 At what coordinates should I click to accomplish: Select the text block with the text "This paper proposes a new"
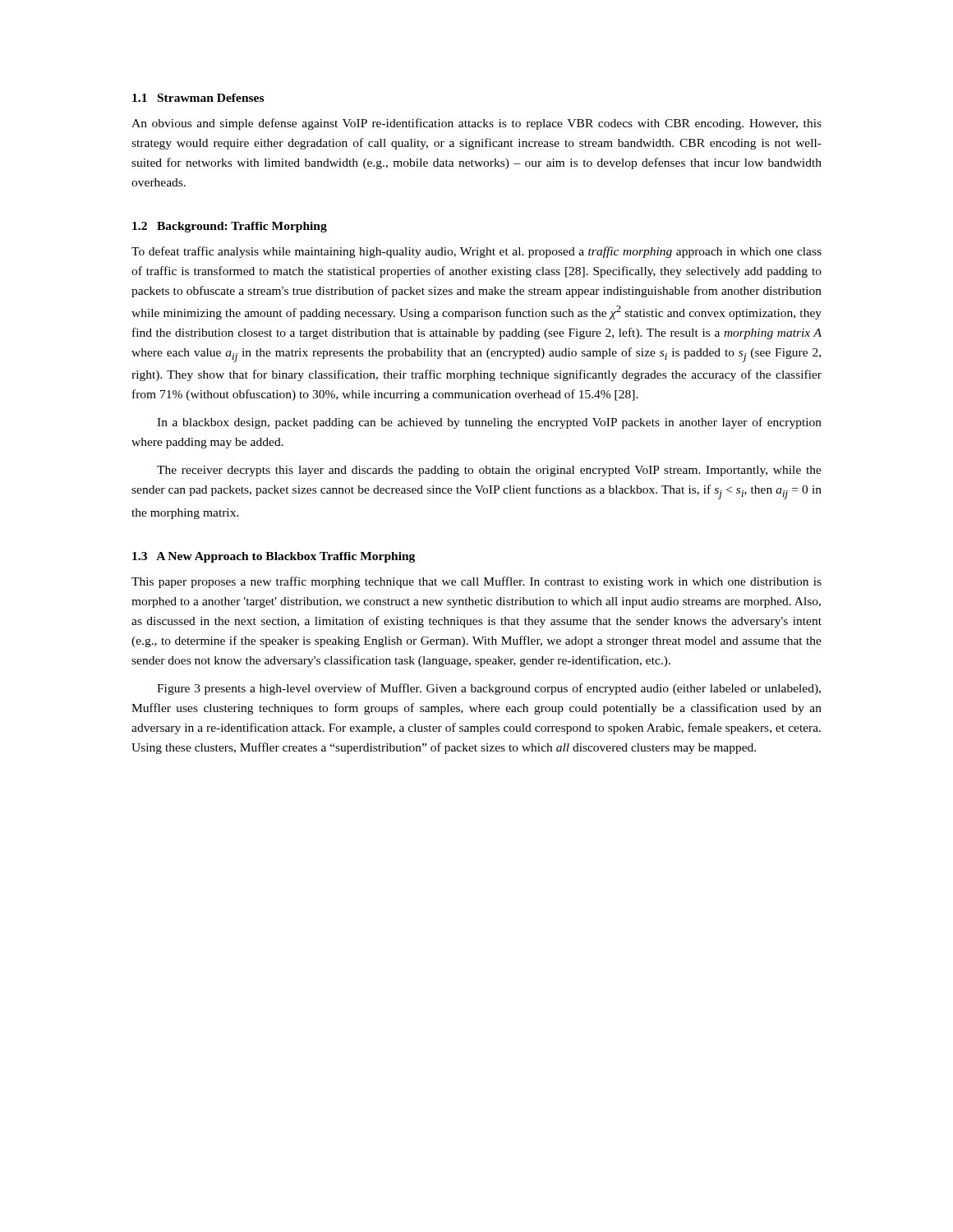pos(476,620)
